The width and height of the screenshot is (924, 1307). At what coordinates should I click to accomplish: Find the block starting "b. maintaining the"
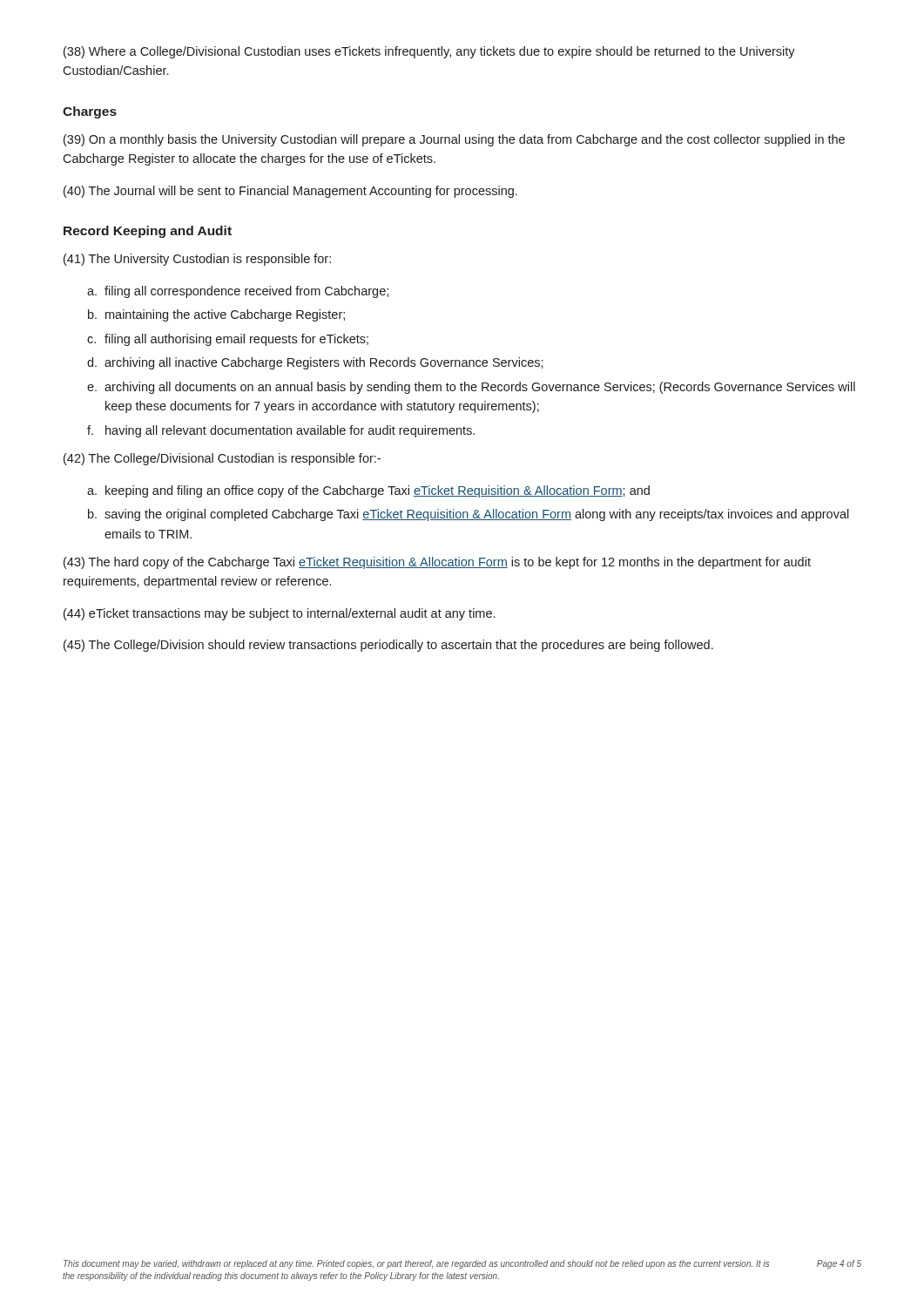pos(216,315)
